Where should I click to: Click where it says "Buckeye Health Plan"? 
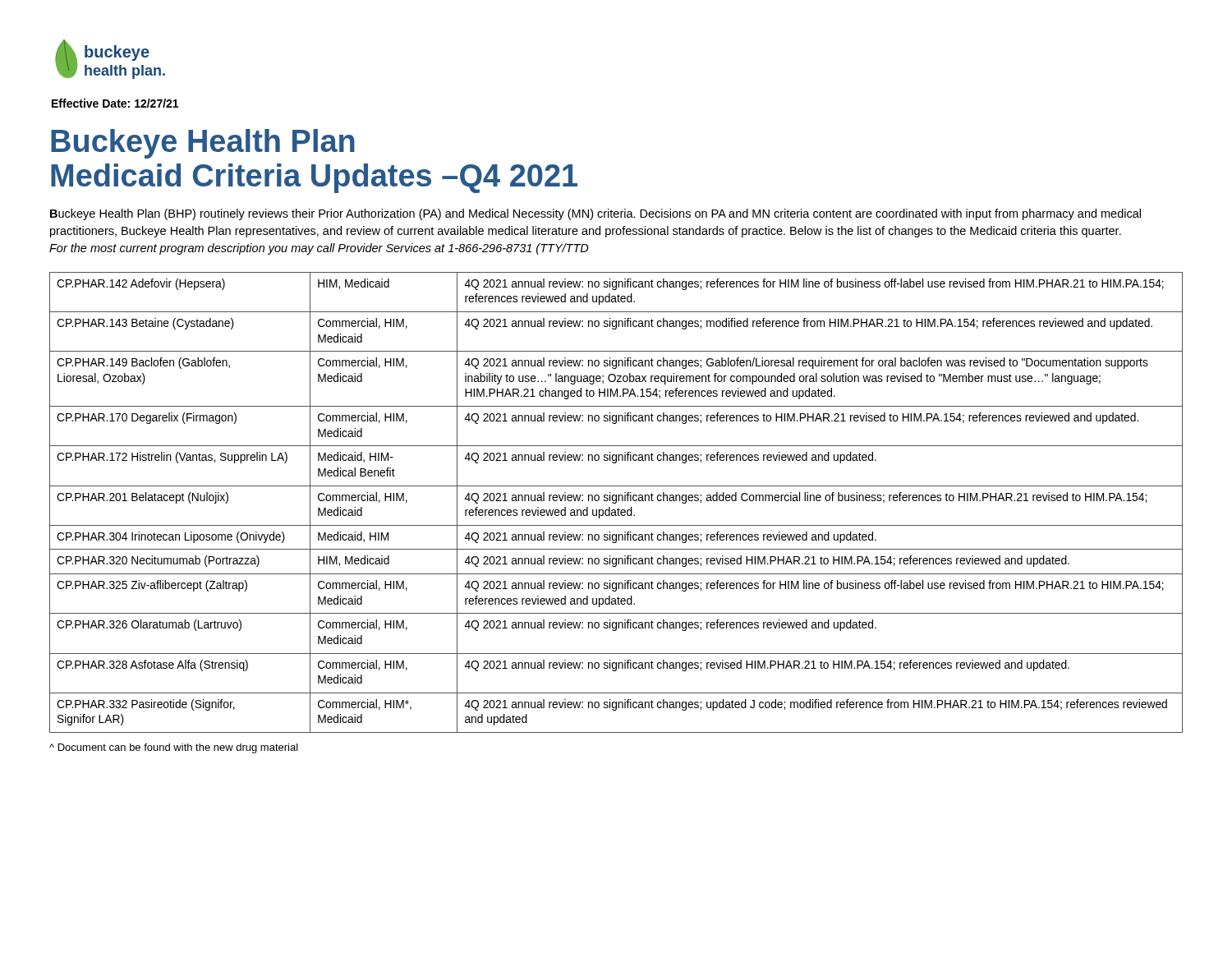[203, 142]
